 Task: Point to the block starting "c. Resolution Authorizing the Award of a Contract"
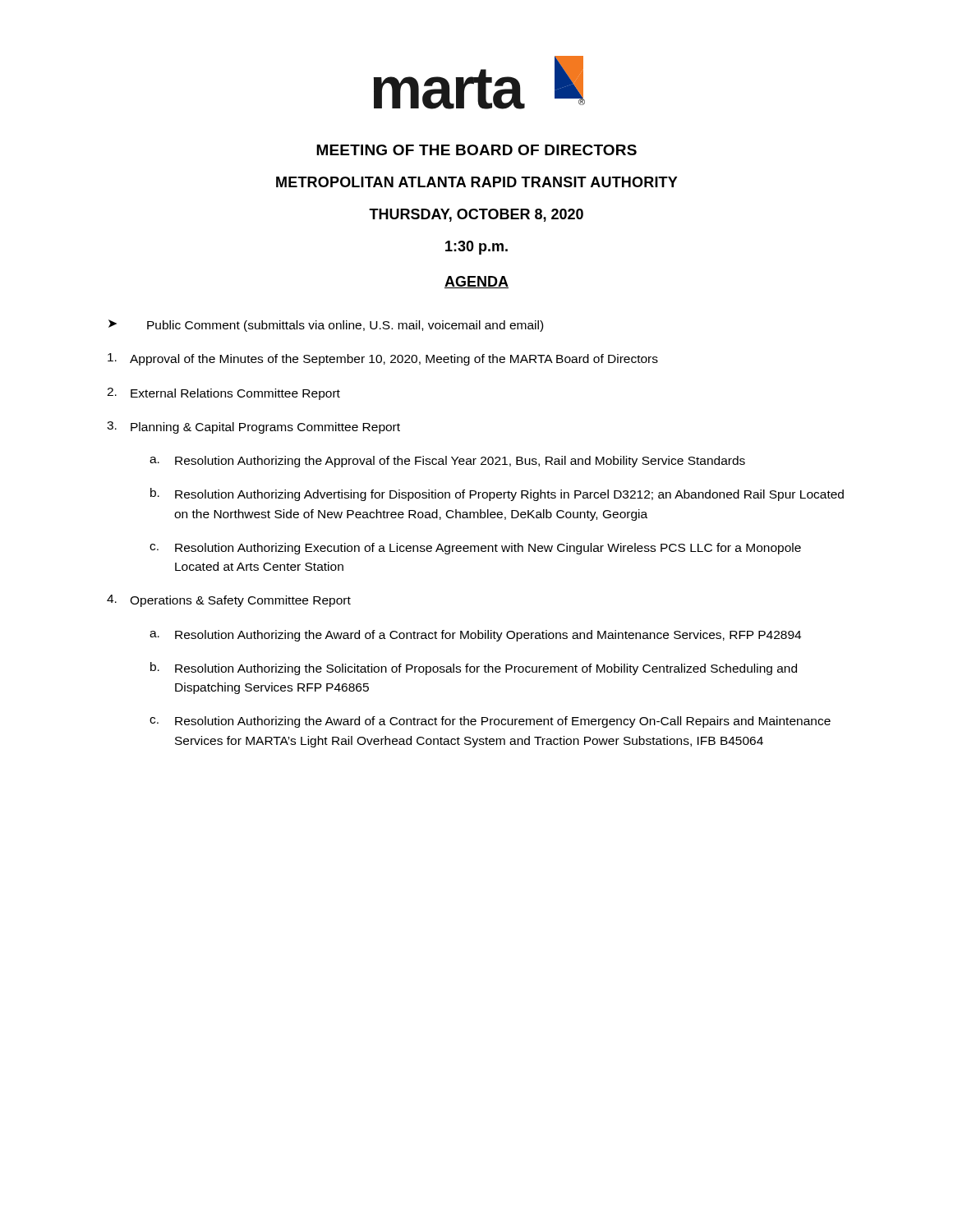click(498, 731)
